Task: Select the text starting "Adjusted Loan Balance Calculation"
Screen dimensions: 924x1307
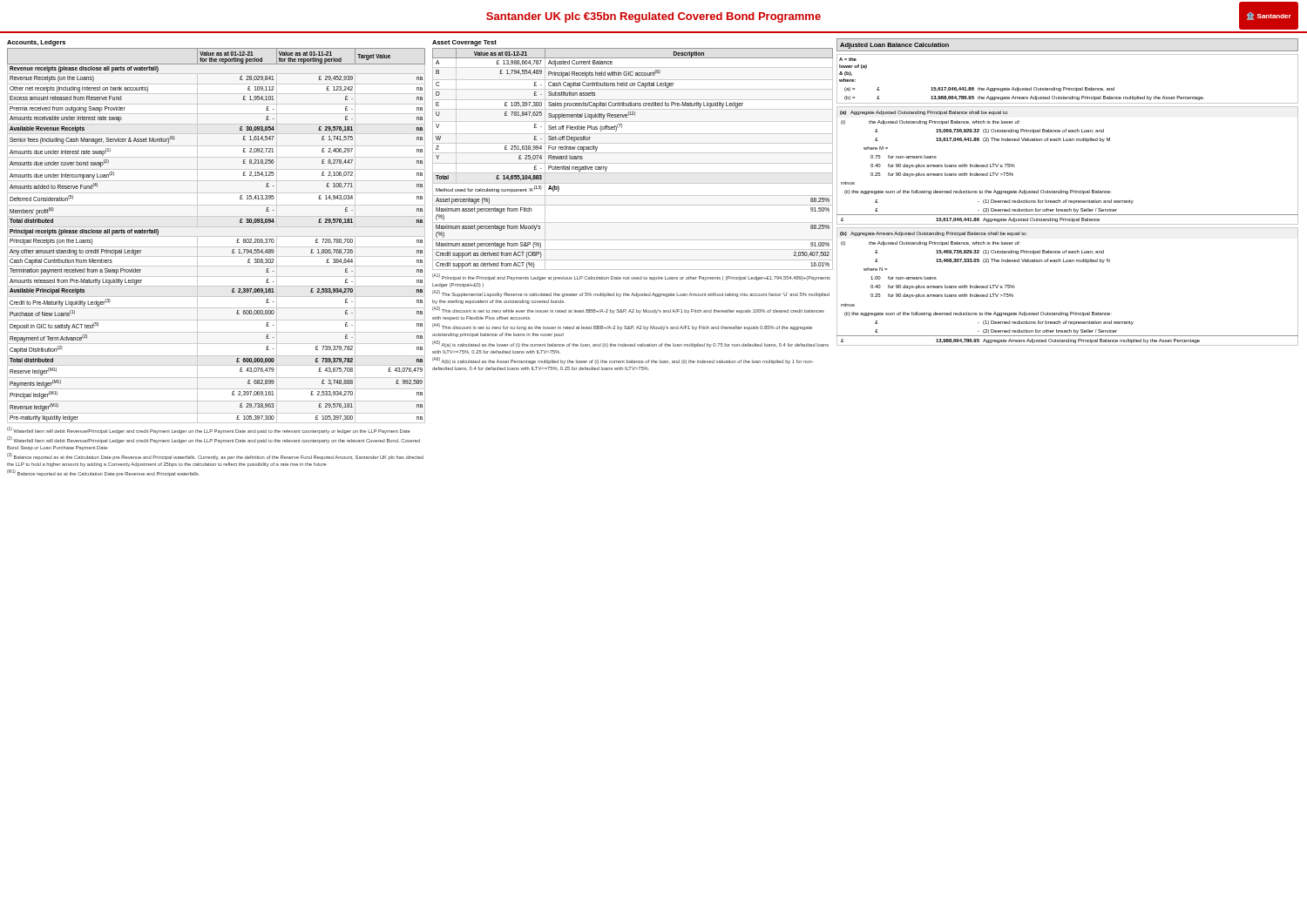Action: coord(895,45)
